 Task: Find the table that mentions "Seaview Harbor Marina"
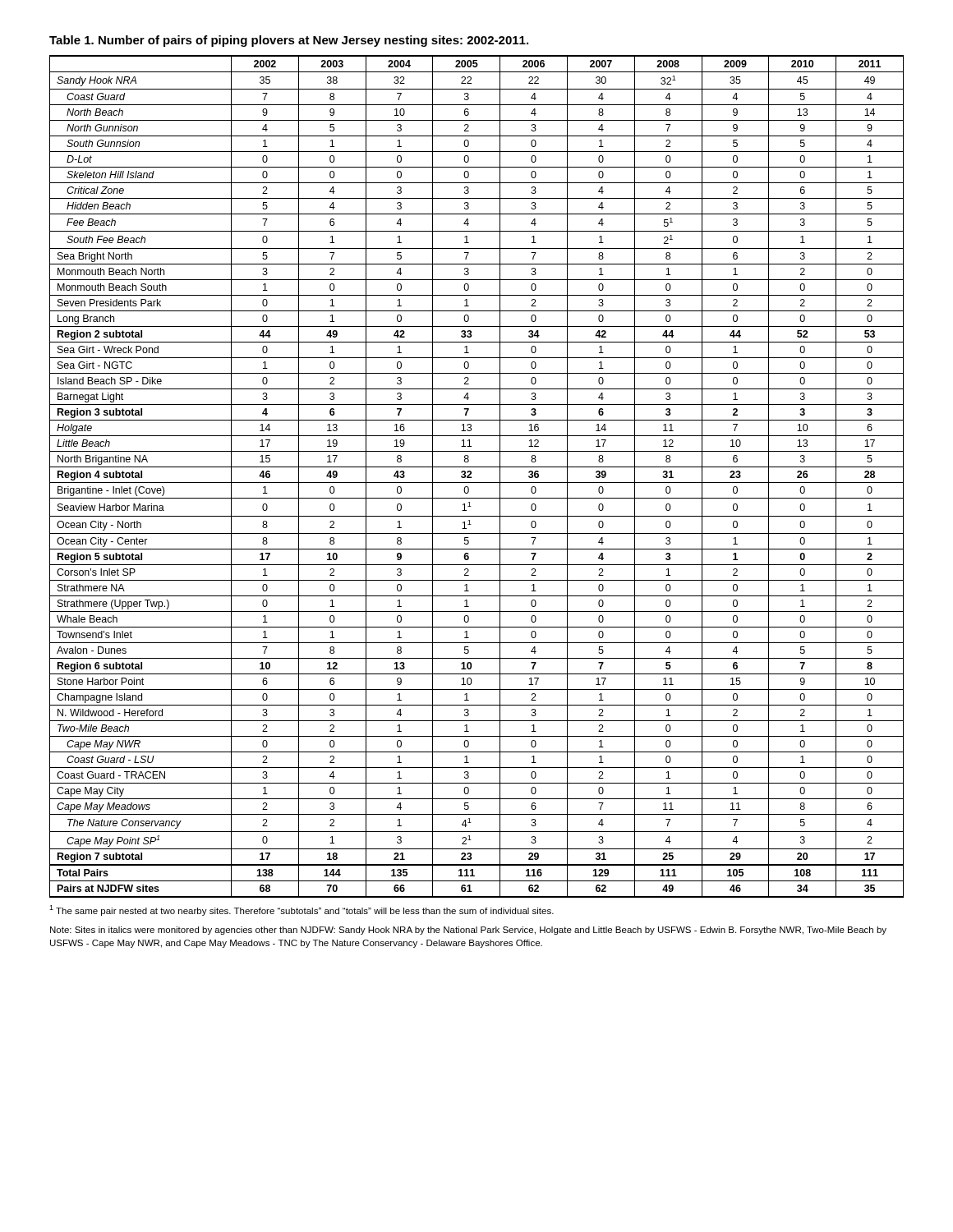pos(476,476)
